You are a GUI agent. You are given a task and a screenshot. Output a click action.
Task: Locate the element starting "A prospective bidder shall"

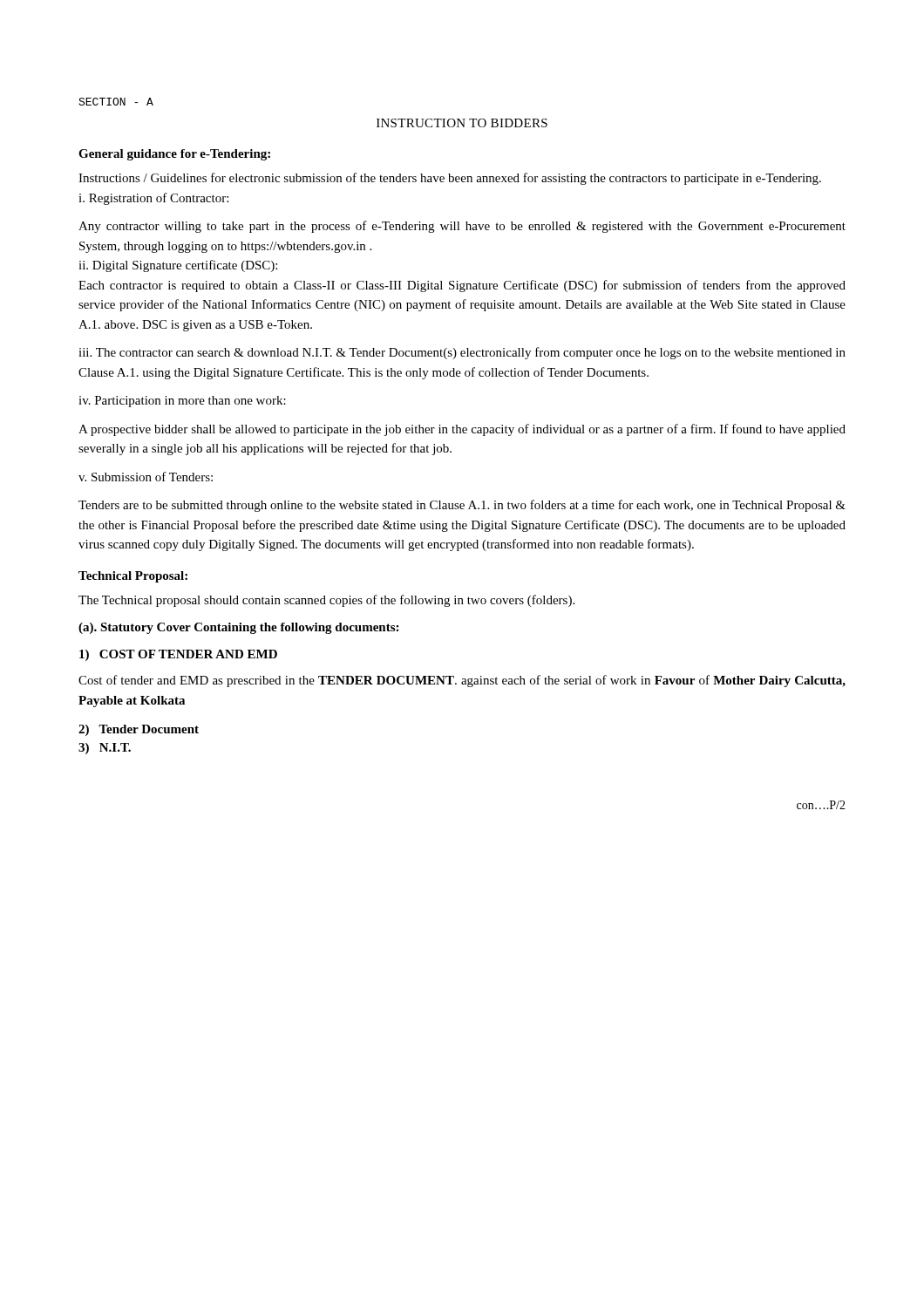(x=462, y=439)
